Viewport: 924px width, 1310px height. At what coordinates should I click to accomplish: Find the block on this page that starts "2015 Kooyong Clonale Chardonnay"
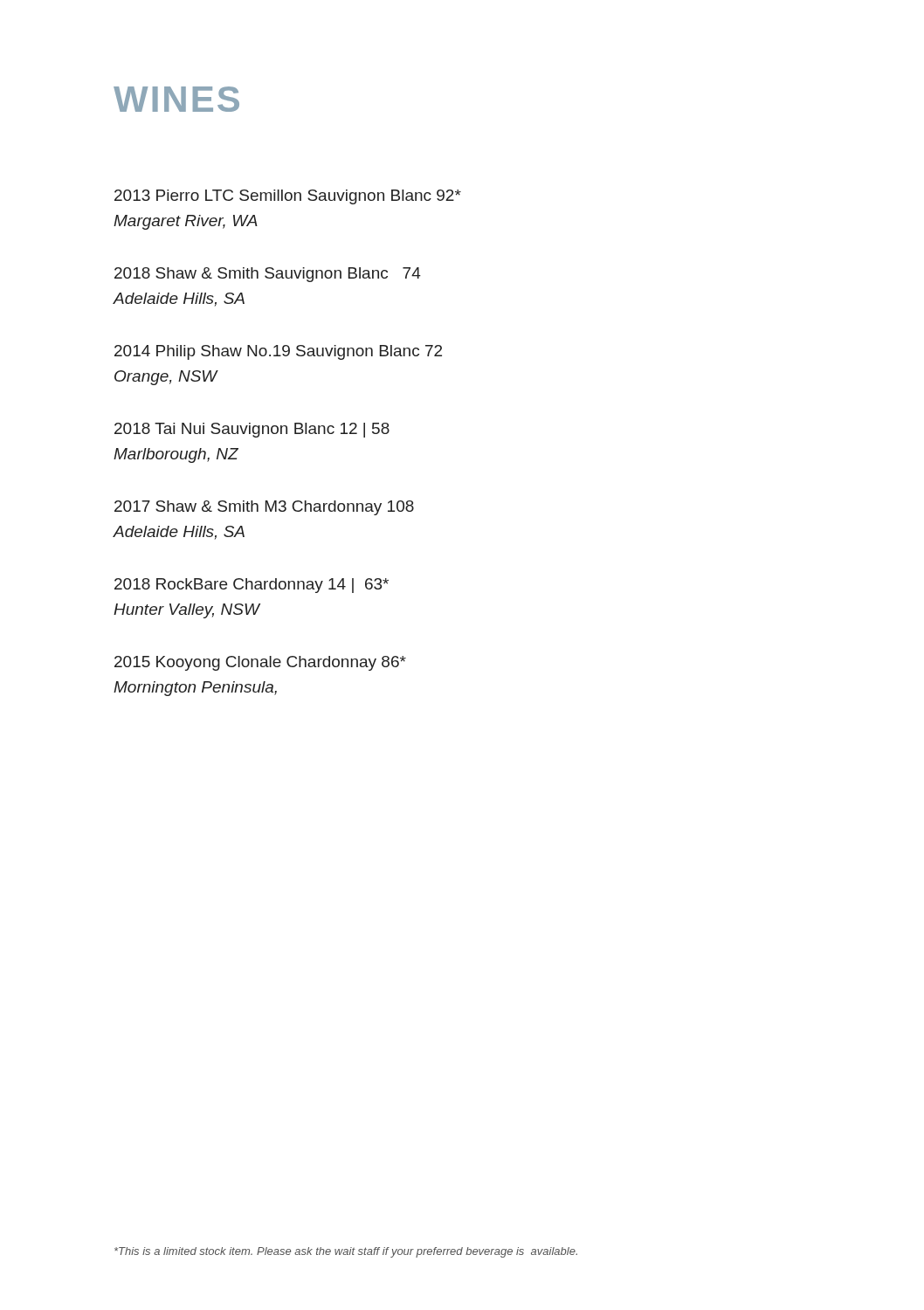260,663
